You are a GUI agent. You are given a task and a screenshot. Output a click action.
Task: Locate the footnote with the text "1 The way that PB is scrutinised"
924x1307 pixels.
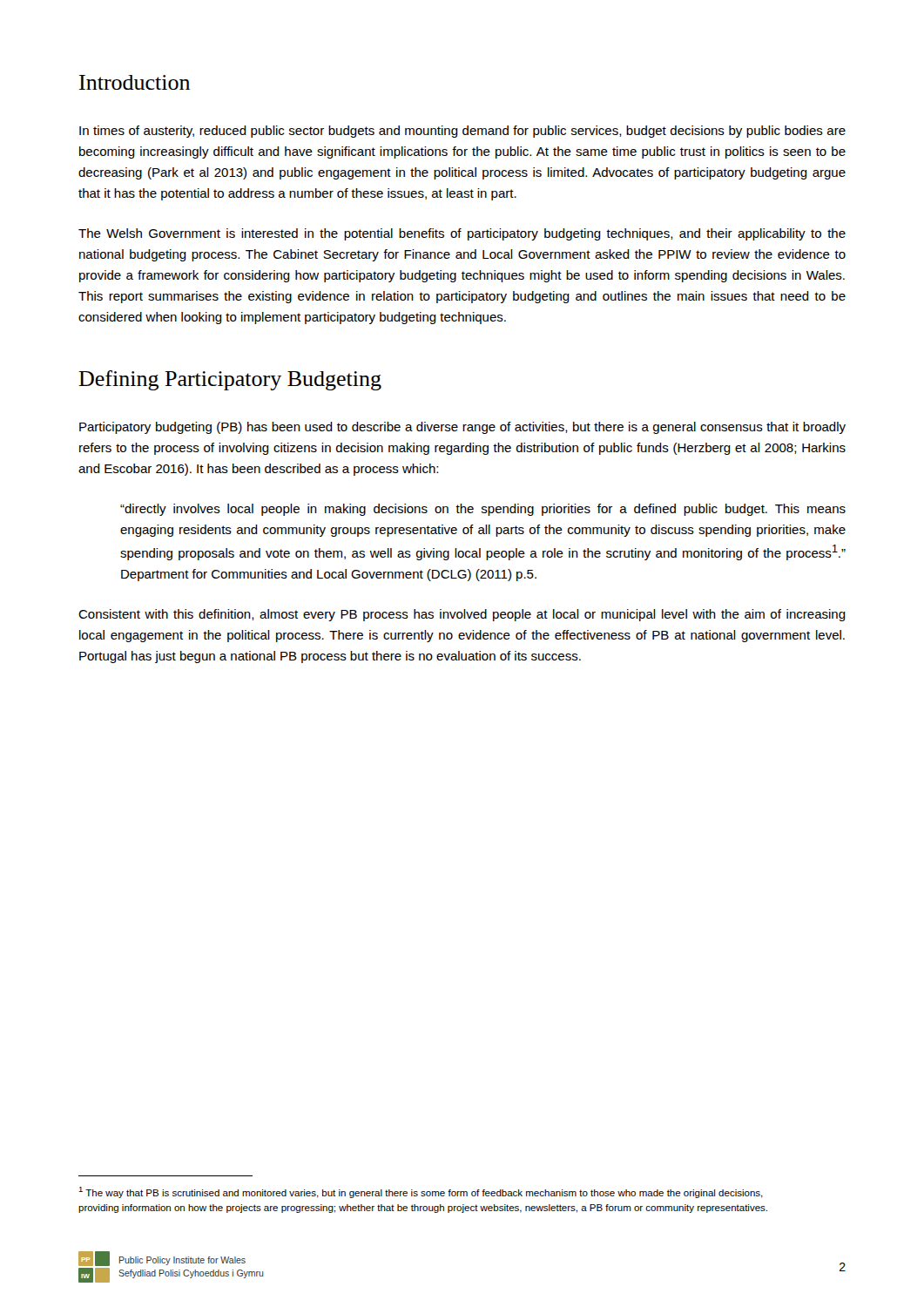[x=423, y=1198]
